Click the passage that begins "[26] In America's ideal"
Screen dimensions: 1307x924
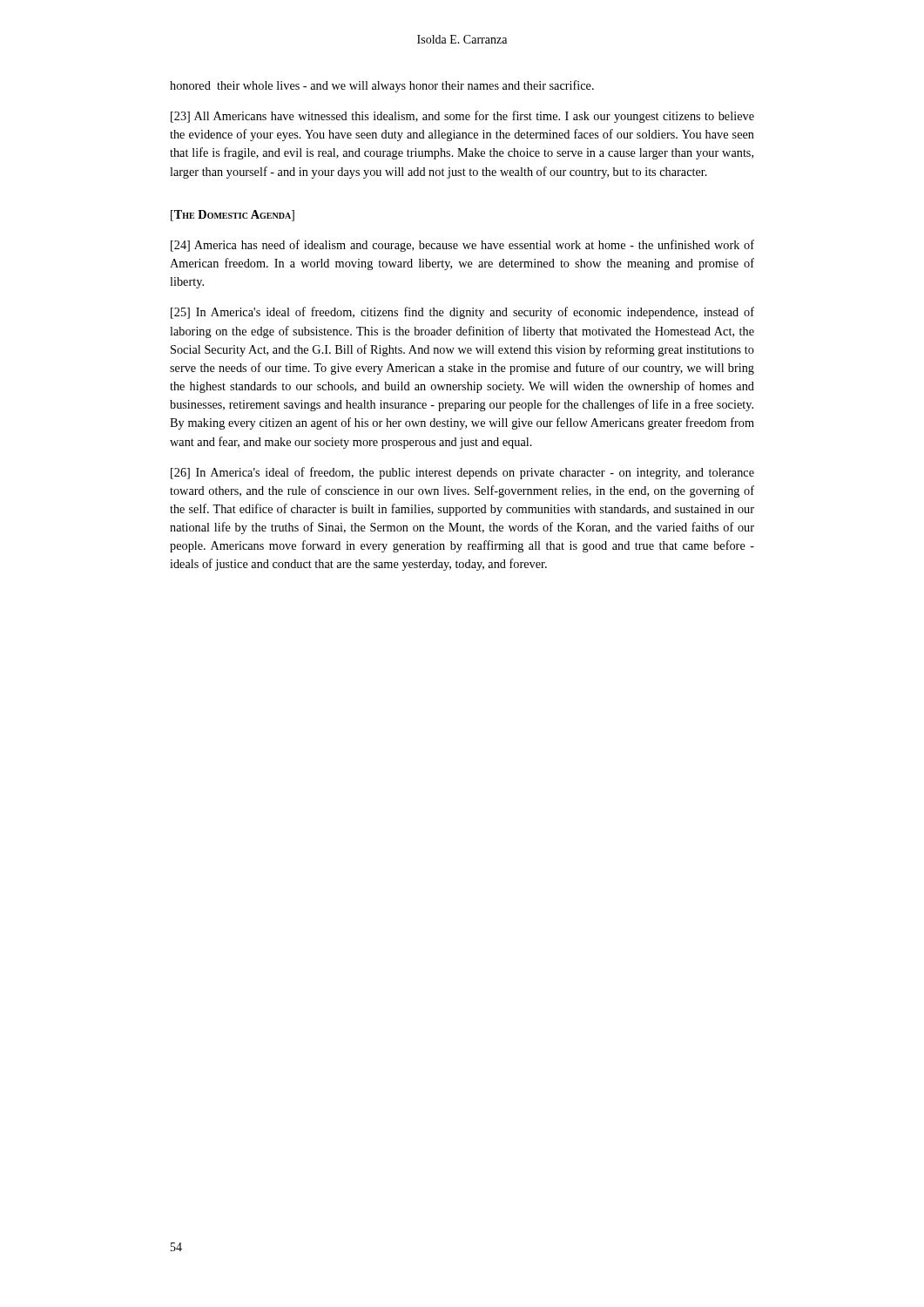(462, 518)
